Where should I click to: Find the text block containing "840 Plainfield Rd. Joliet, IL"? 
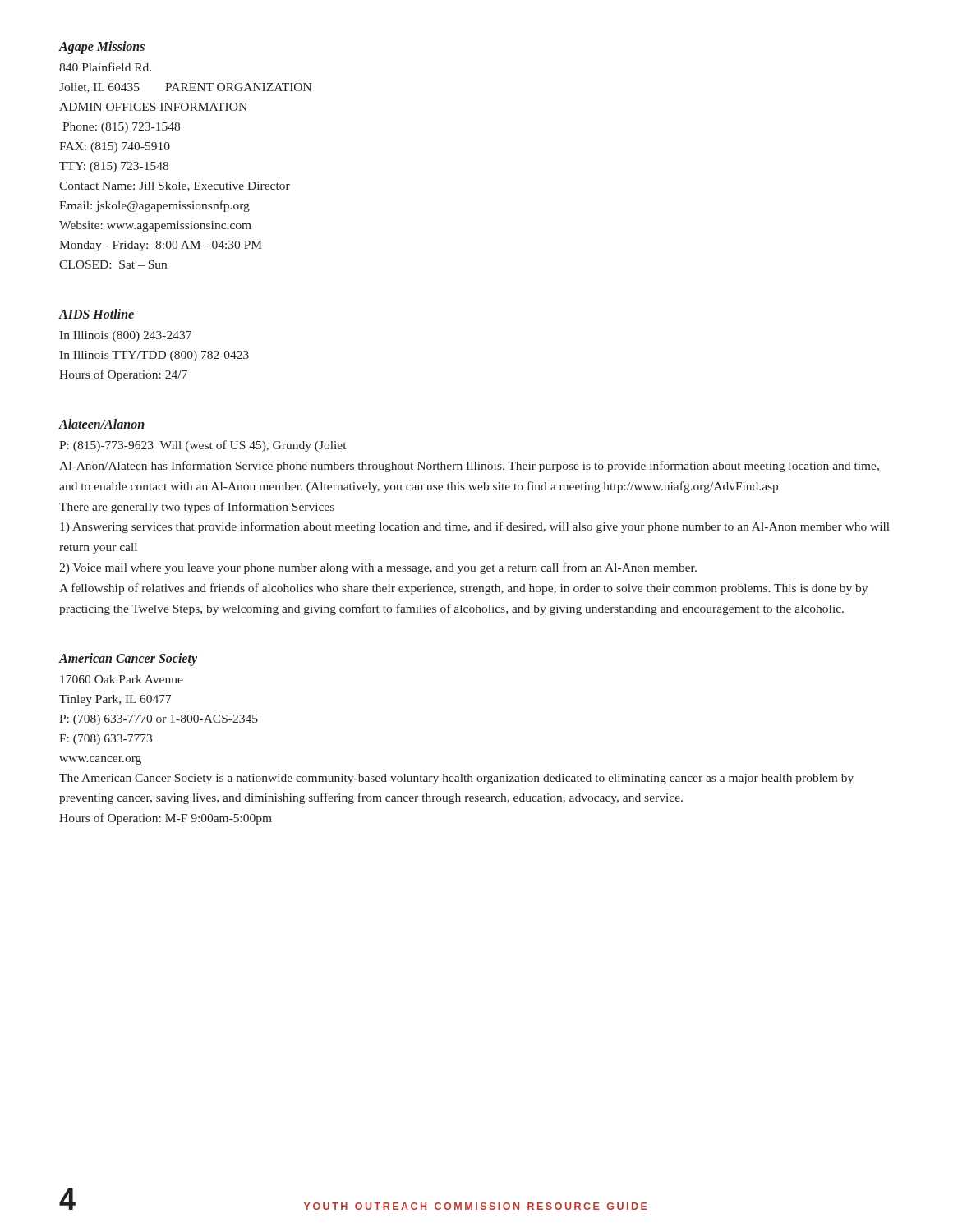(105, 67)
